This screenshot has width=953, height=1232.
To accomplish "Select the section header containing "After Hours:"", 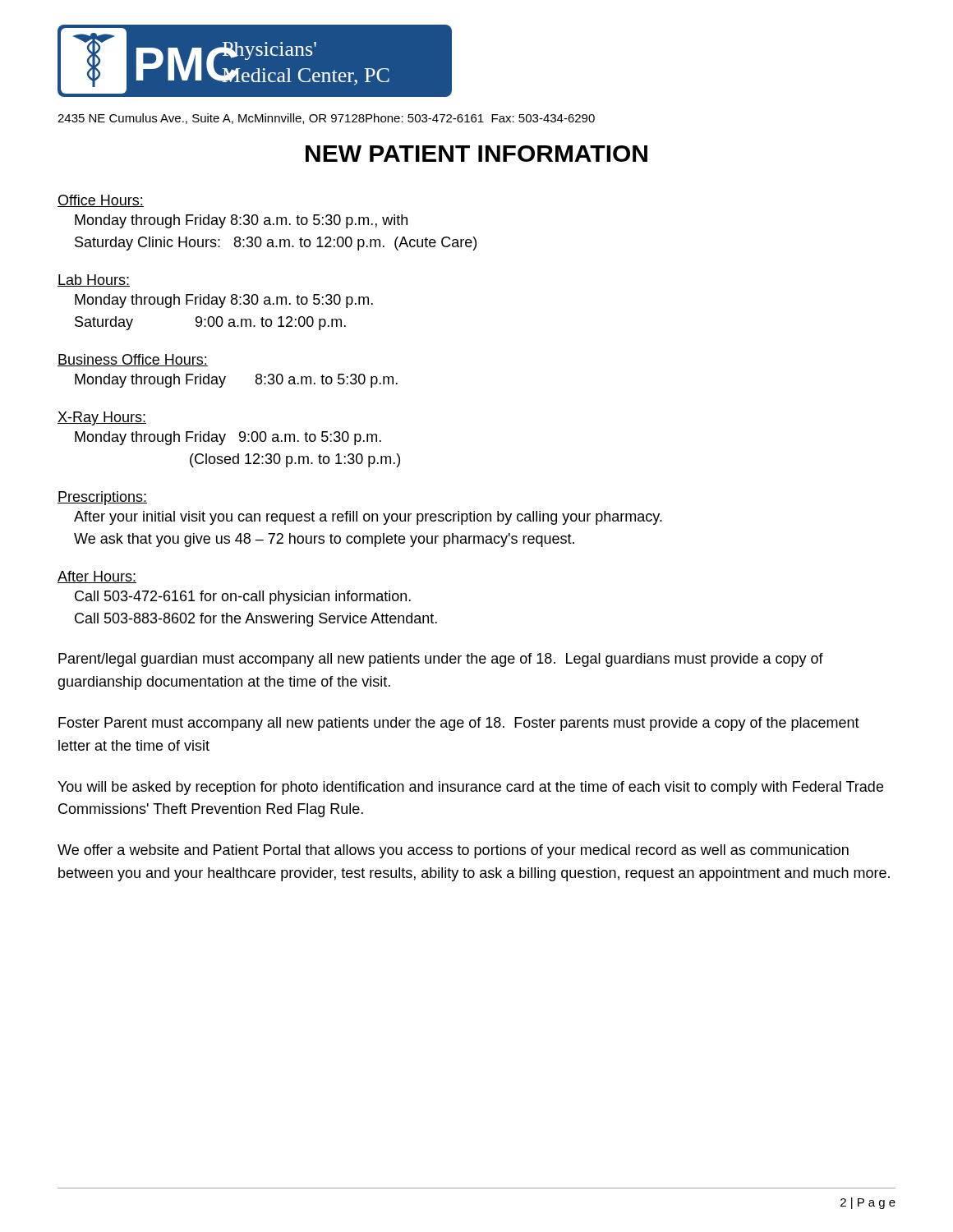I will [97, 577].
